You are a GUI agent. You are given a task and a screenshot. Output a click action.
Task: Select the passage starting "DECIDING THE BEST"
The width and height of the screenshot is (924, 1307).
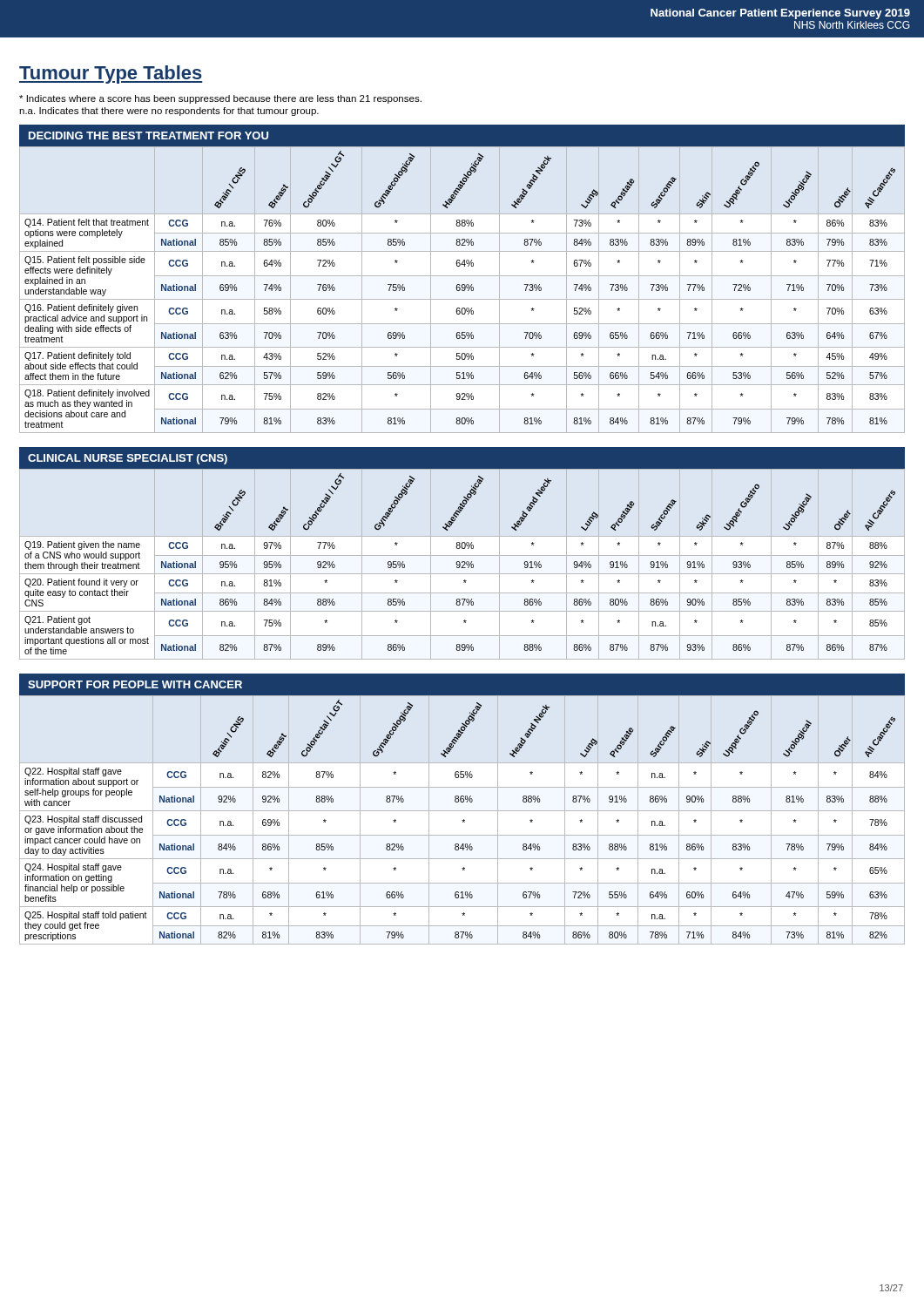148,136
